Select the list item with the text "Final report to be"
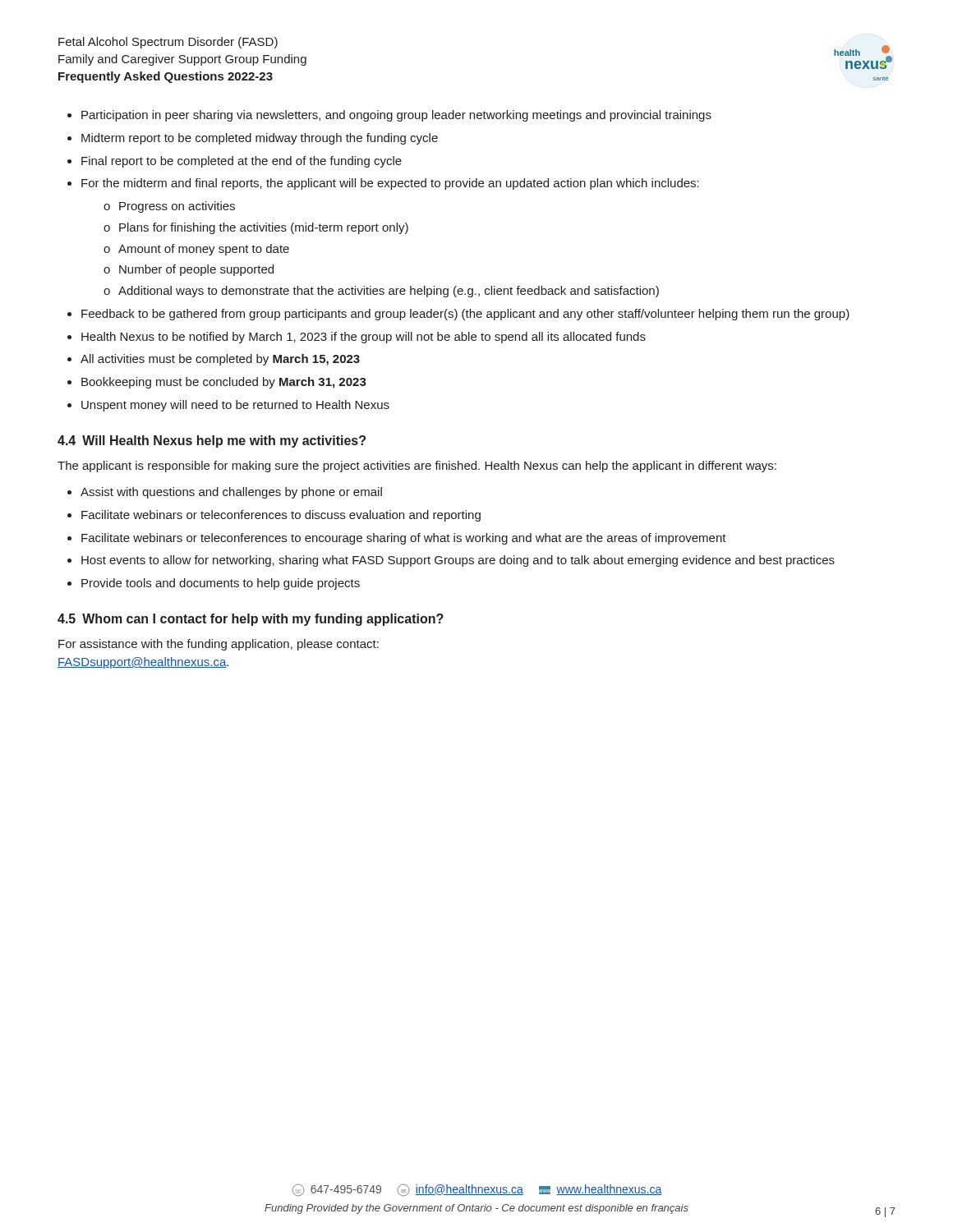The image size is (953, 1232). click(x=241, y=160)
